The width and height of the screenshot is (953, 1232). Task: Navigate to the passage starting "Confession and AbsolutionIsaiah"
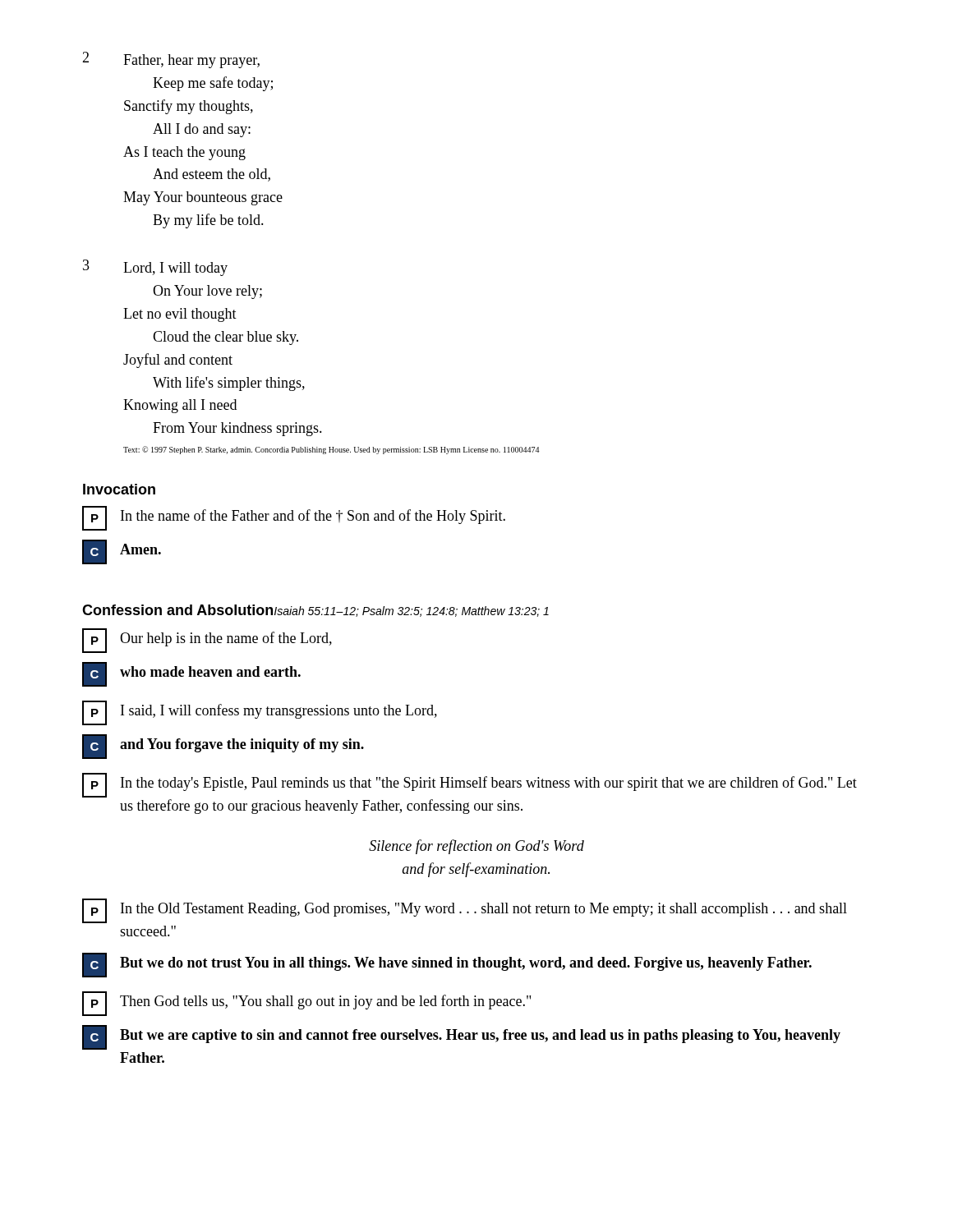[316, 610]
